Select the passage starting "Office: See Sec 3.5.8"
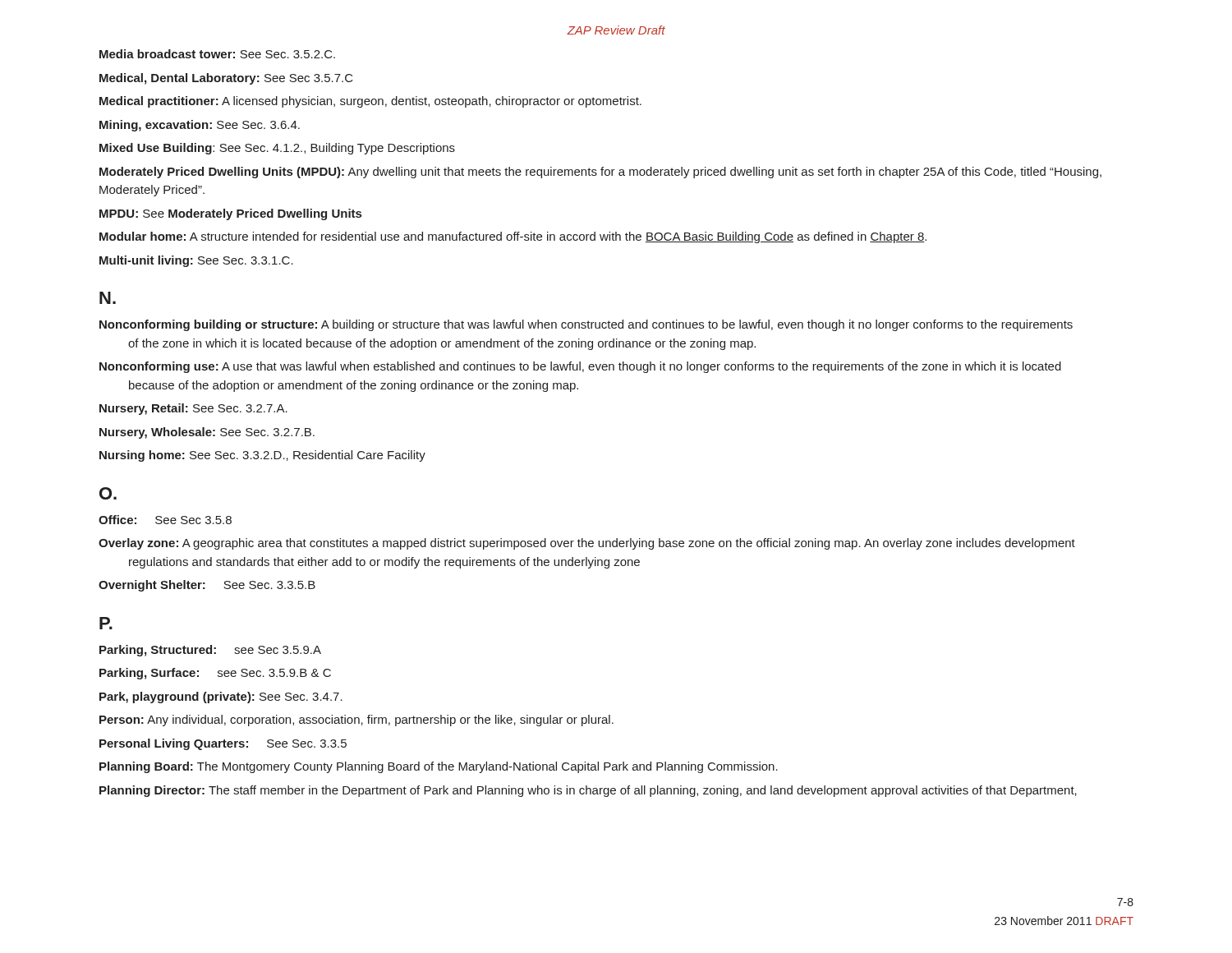 165,519
